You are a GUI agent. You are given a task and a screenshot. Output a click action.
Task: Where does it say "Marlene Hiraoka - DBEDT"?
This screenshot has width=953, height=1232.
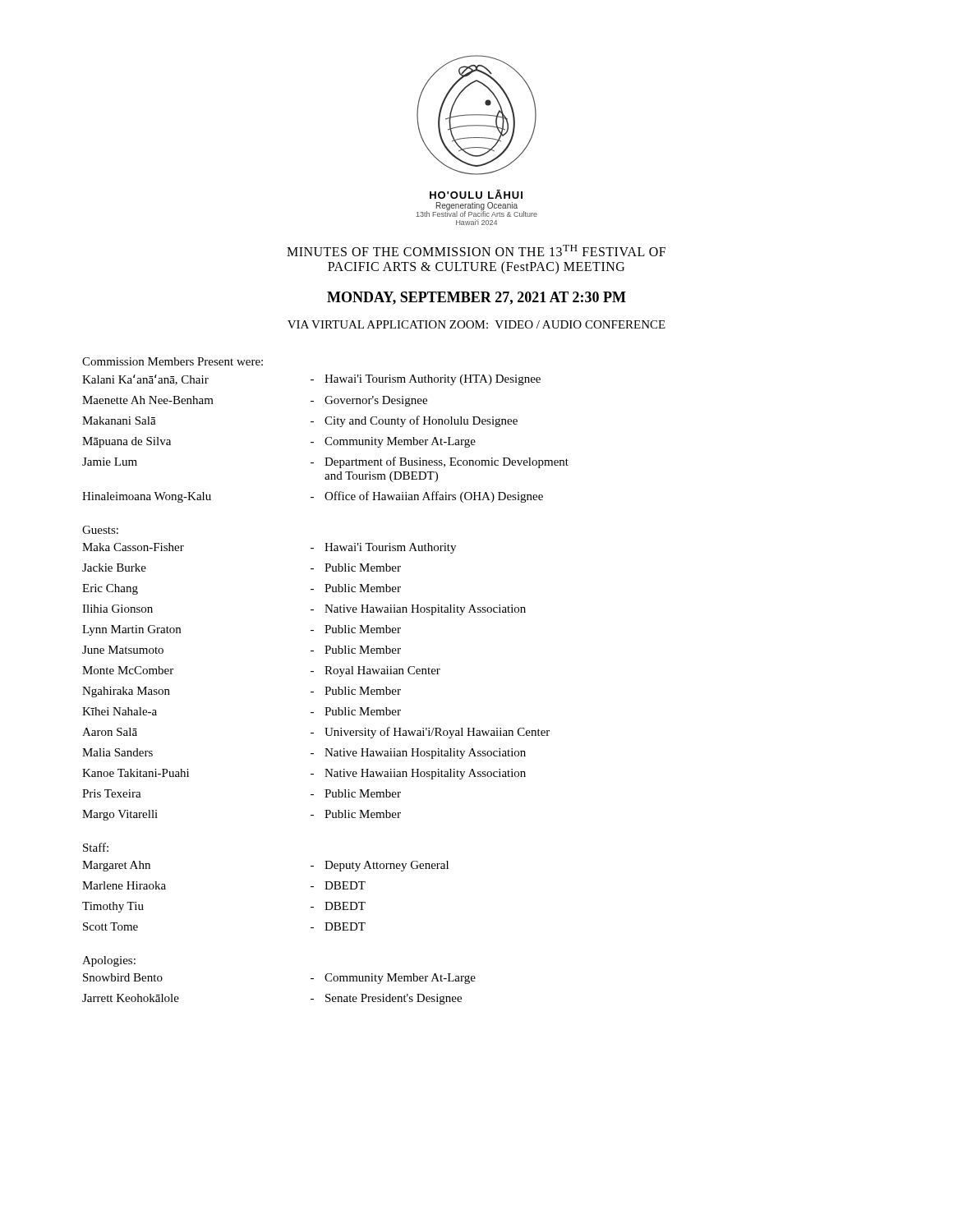[x=120, y=884]
